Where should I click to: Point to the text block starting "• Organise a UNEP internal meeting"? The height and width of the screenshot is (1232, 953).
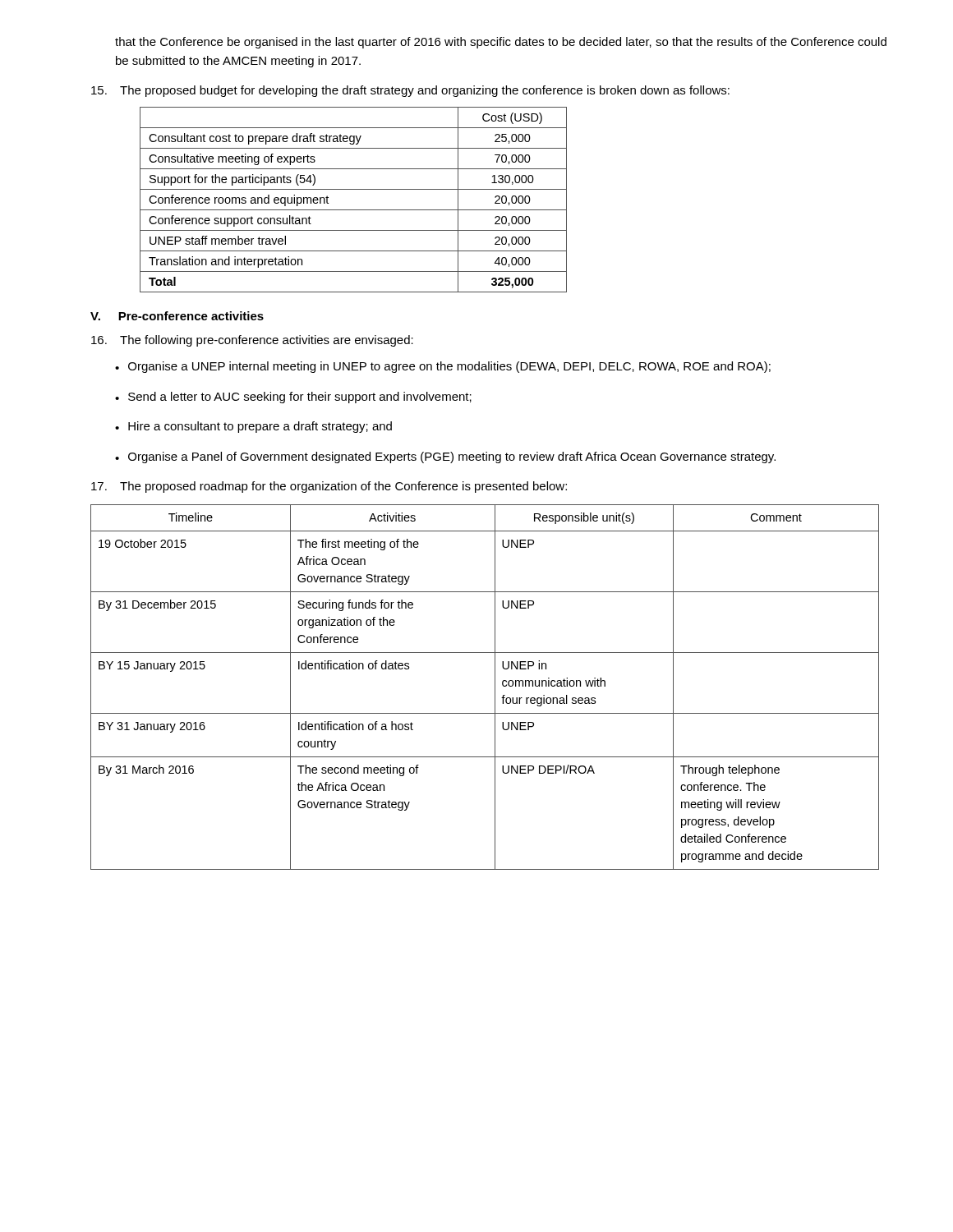click(x=443, y=367)
